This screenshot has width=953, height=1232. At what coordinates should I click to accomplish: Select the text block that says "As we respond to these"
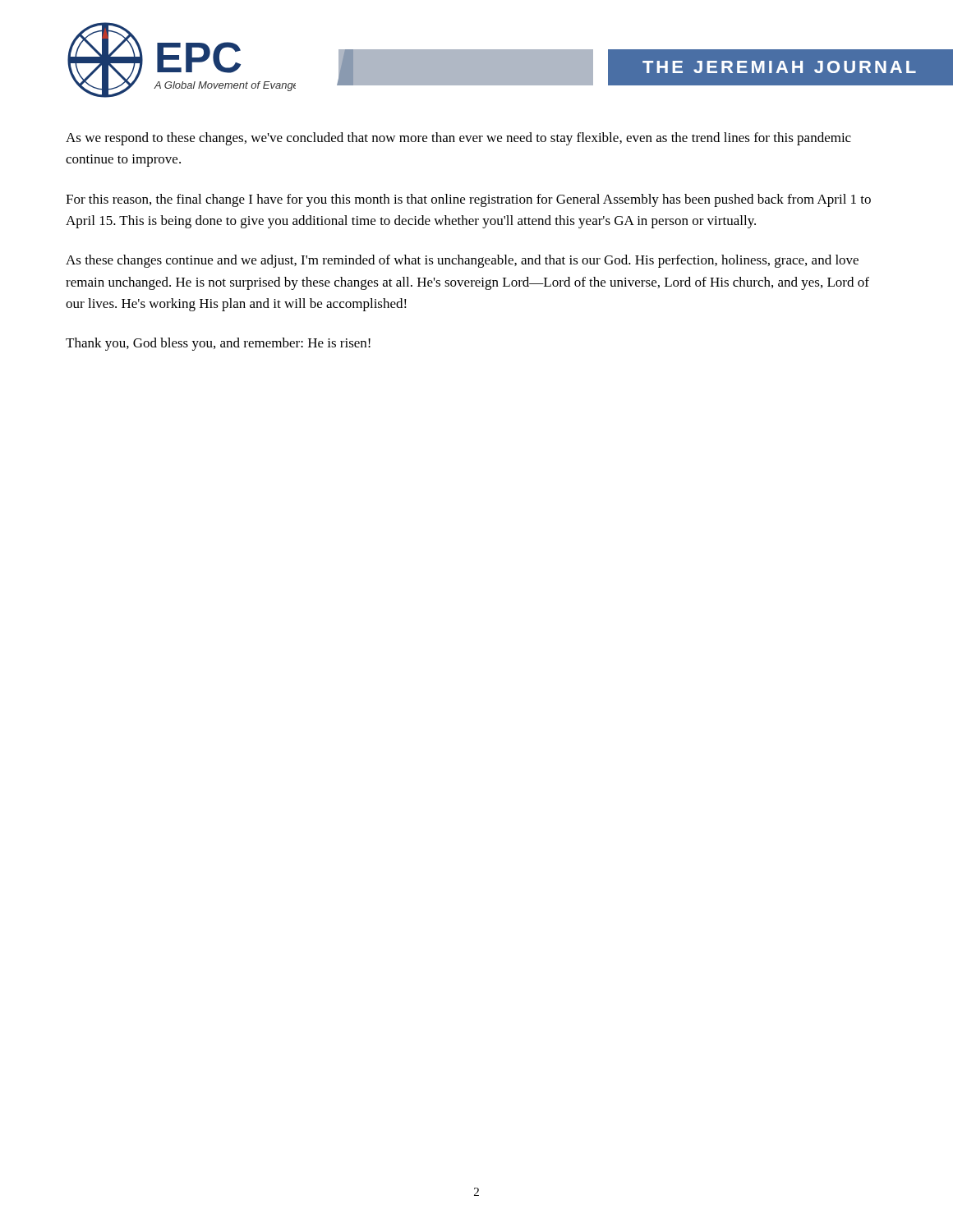pyautogui.click(x=459, y=148)
